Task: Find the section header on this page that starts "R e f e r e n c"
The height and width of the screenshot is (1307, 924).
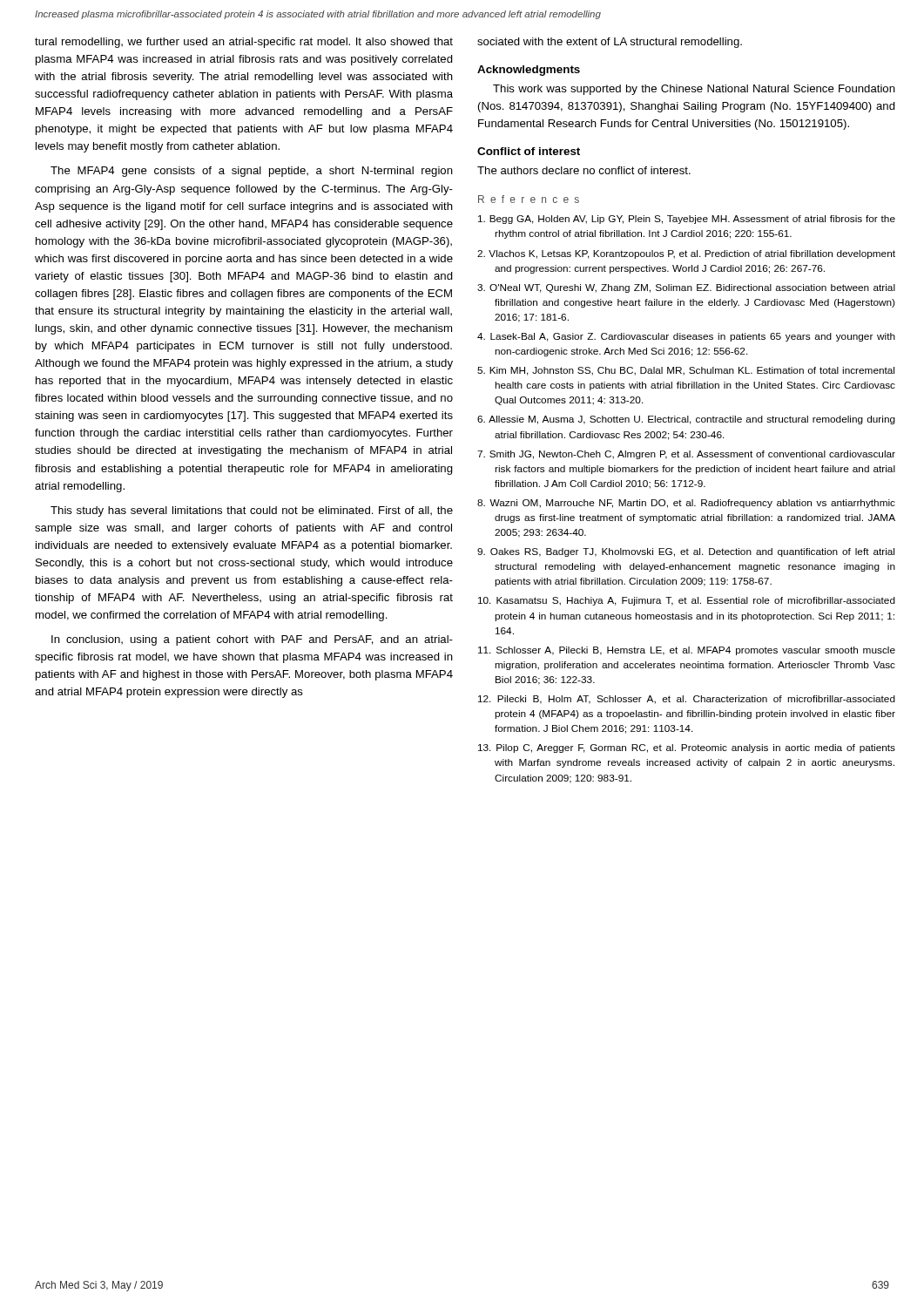Action: [x=529, y=200]
